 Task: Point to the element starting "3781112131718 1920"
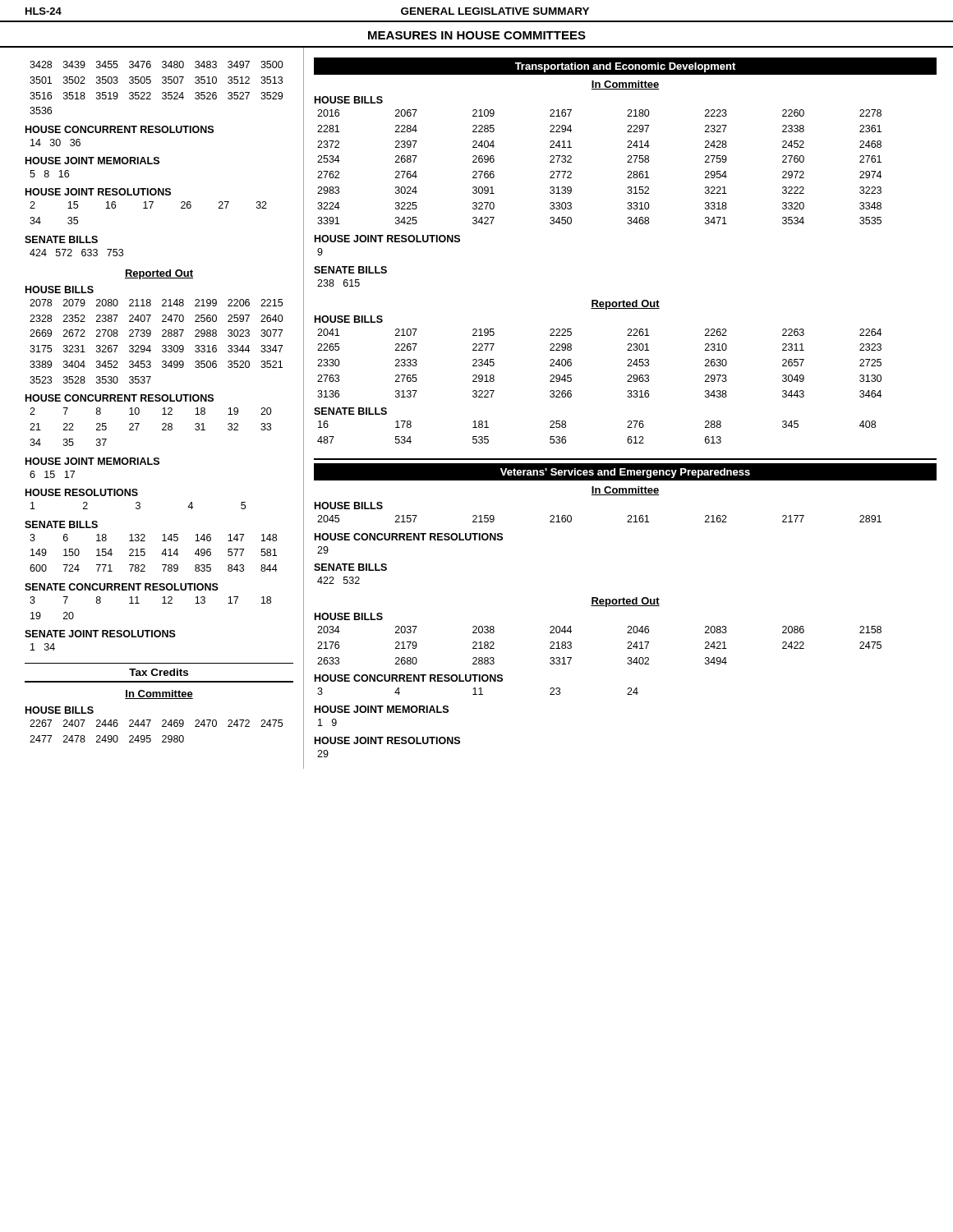[x=161, y=608]
